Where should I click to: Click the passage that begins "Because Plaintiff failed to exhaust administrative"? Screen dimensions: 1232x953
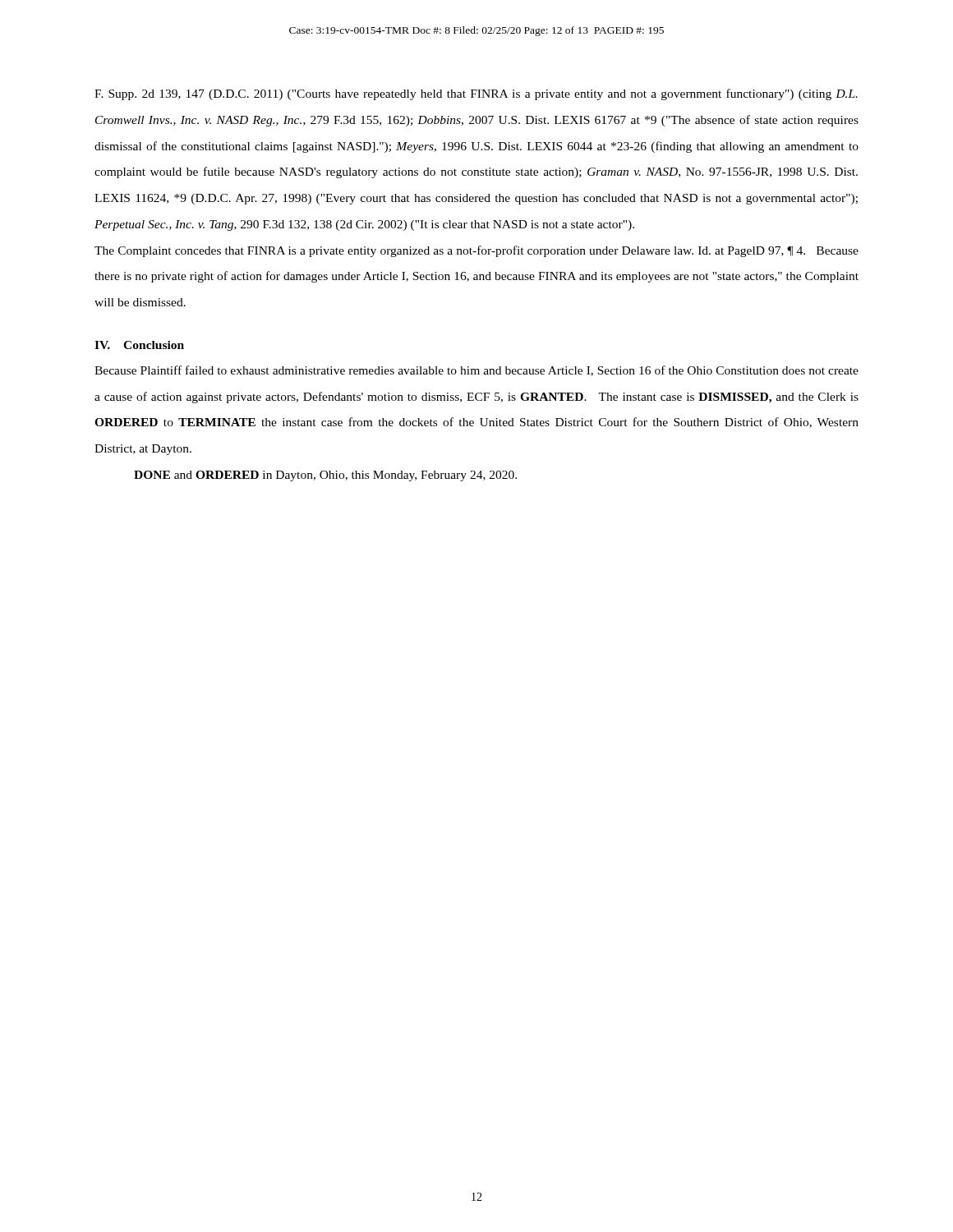click(476, 409)
